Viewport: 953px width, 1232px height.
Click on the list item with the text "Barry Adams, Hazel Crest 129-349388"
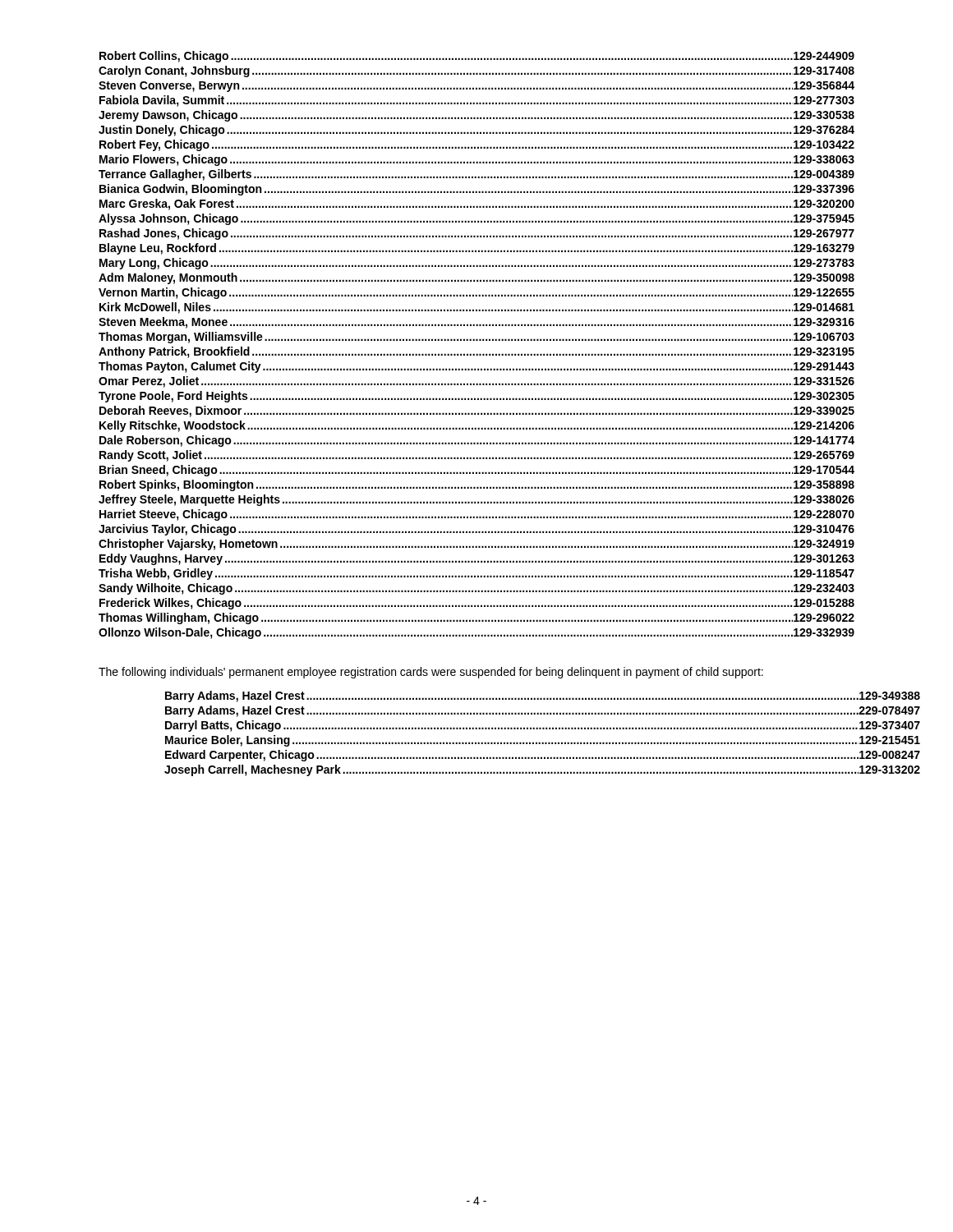542,696
